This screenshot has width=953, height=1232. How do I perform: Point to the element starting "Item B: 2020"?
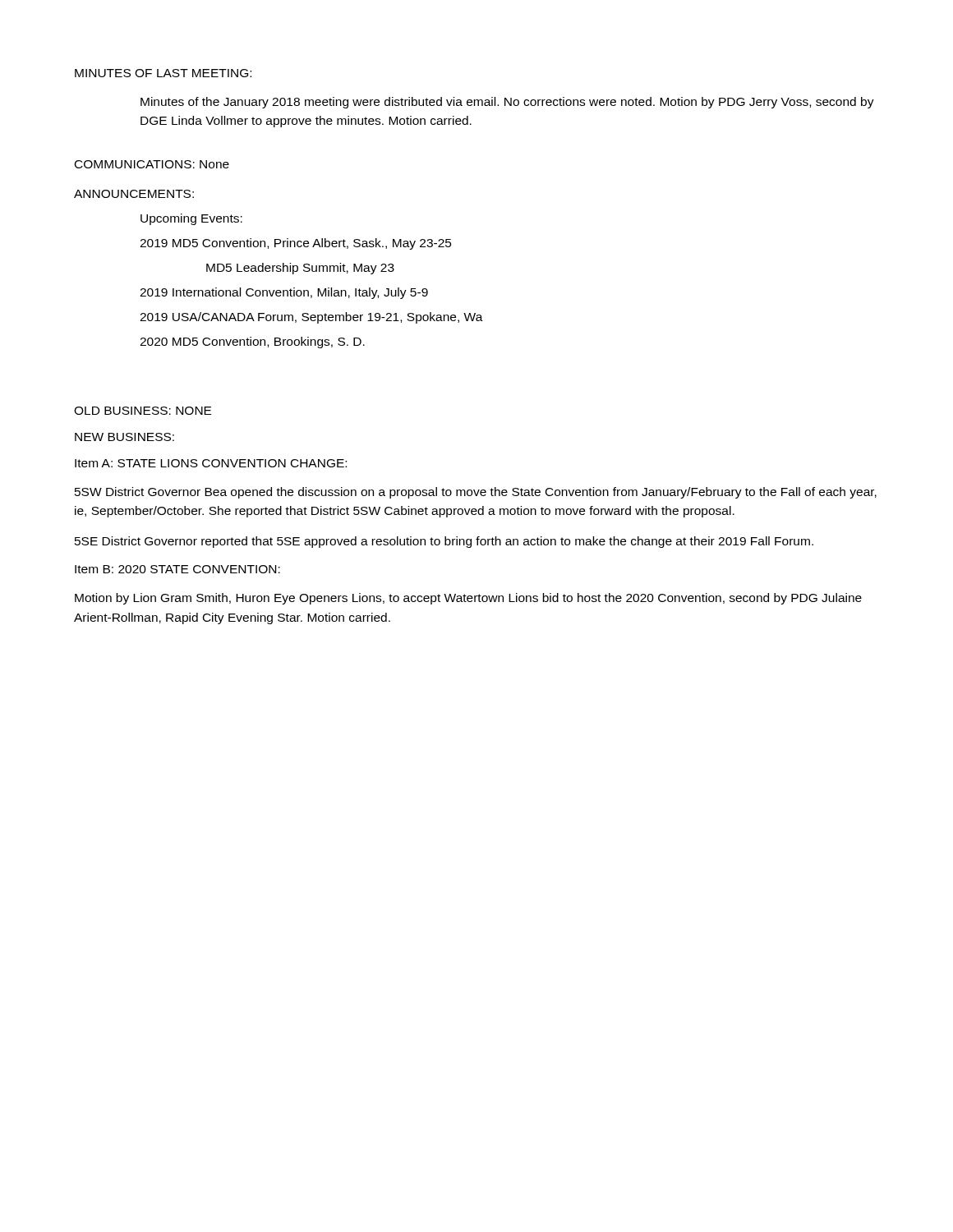point(177,569)
